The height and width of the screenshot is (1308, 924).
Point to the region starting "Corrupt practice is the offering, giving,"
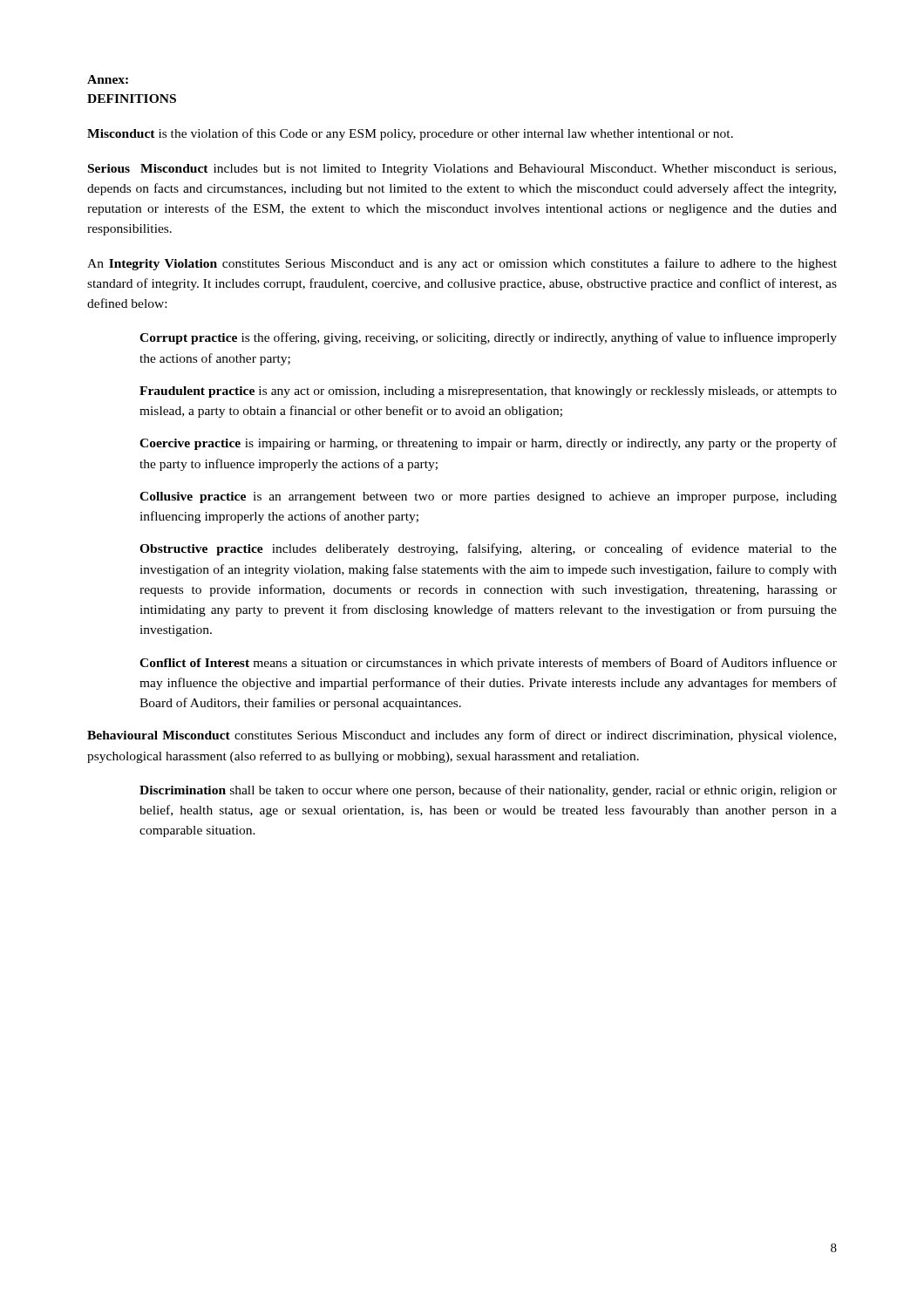[x=488, y=347]
